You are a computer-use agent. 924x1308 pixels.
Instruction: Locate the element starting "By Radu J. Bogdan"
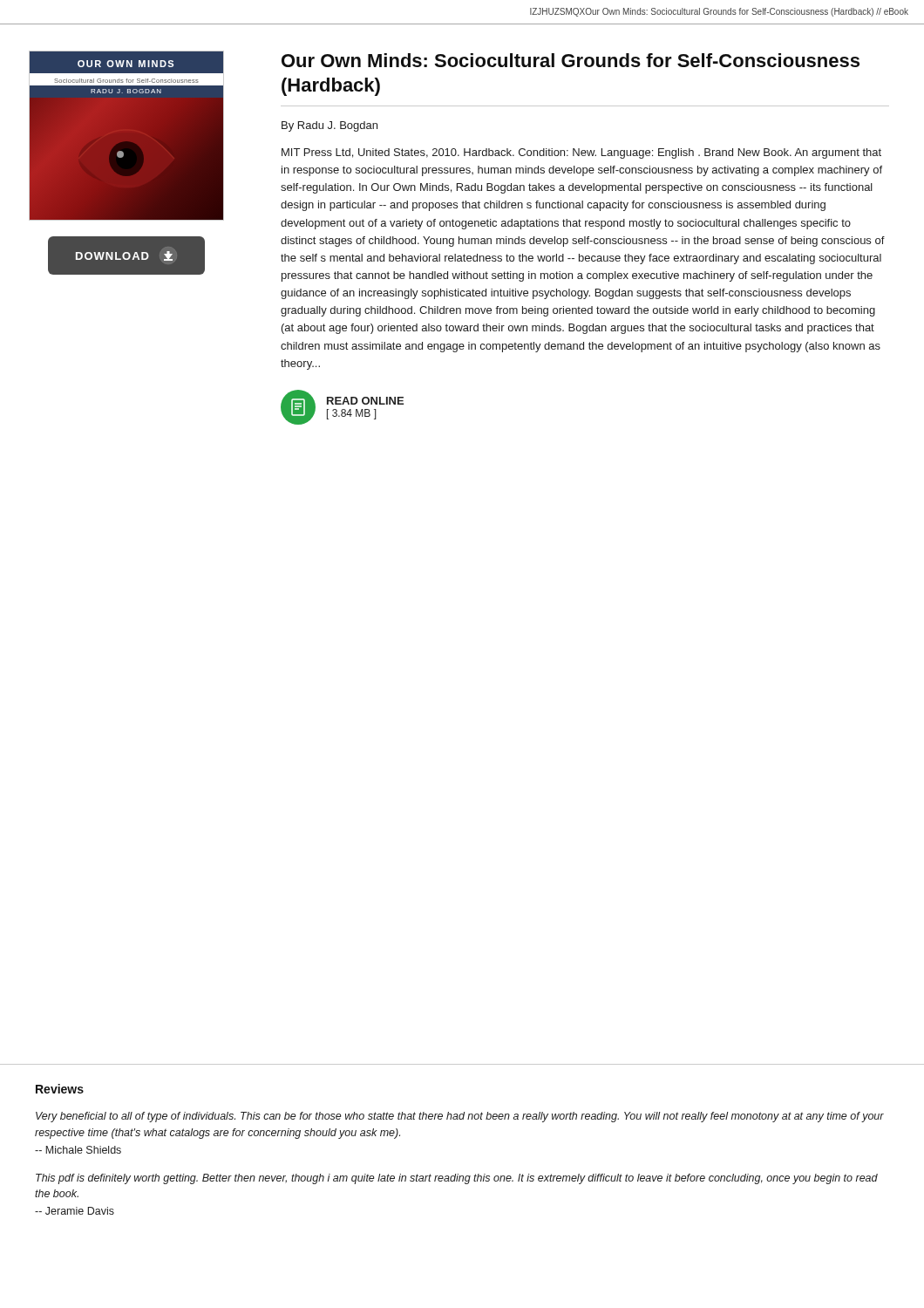tap(330, 125)
